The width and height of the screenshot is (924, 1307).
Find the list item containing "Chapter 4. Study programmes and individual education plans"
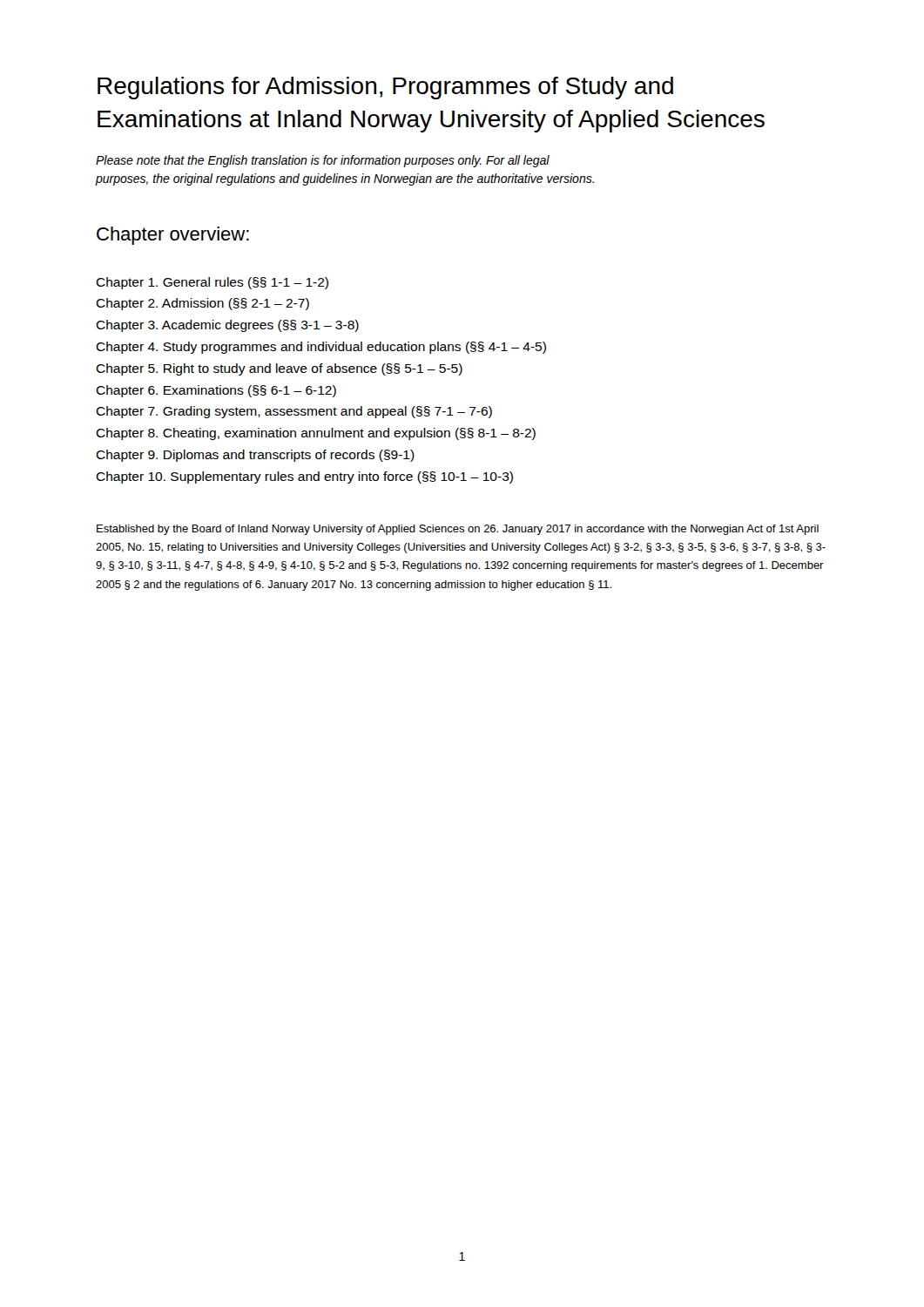321,346
